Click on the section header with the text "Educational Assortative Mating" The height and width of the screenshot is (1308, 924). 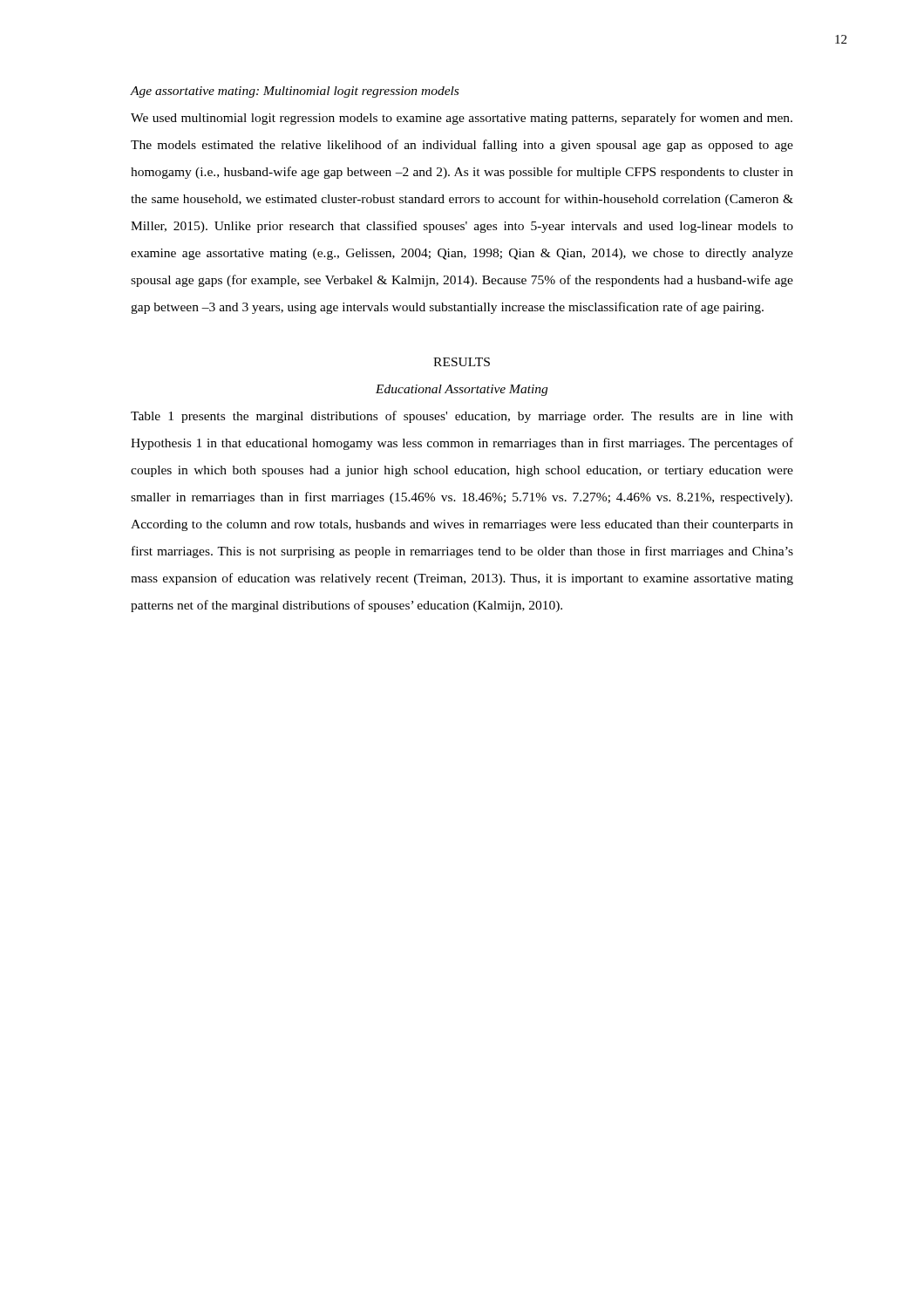pos(462,388)
